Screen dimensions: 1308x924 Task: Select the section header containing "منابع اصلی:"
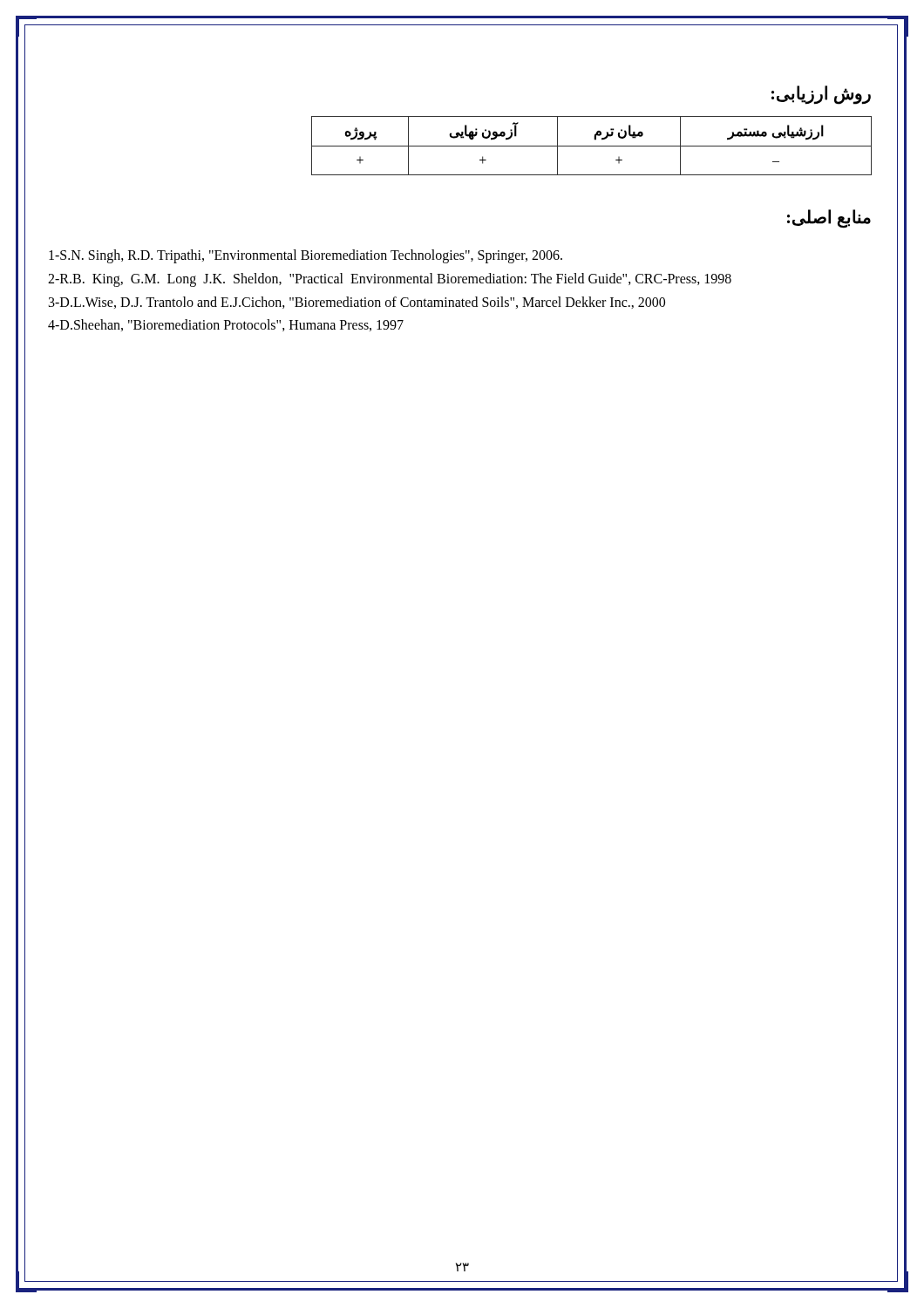point(829,217)
